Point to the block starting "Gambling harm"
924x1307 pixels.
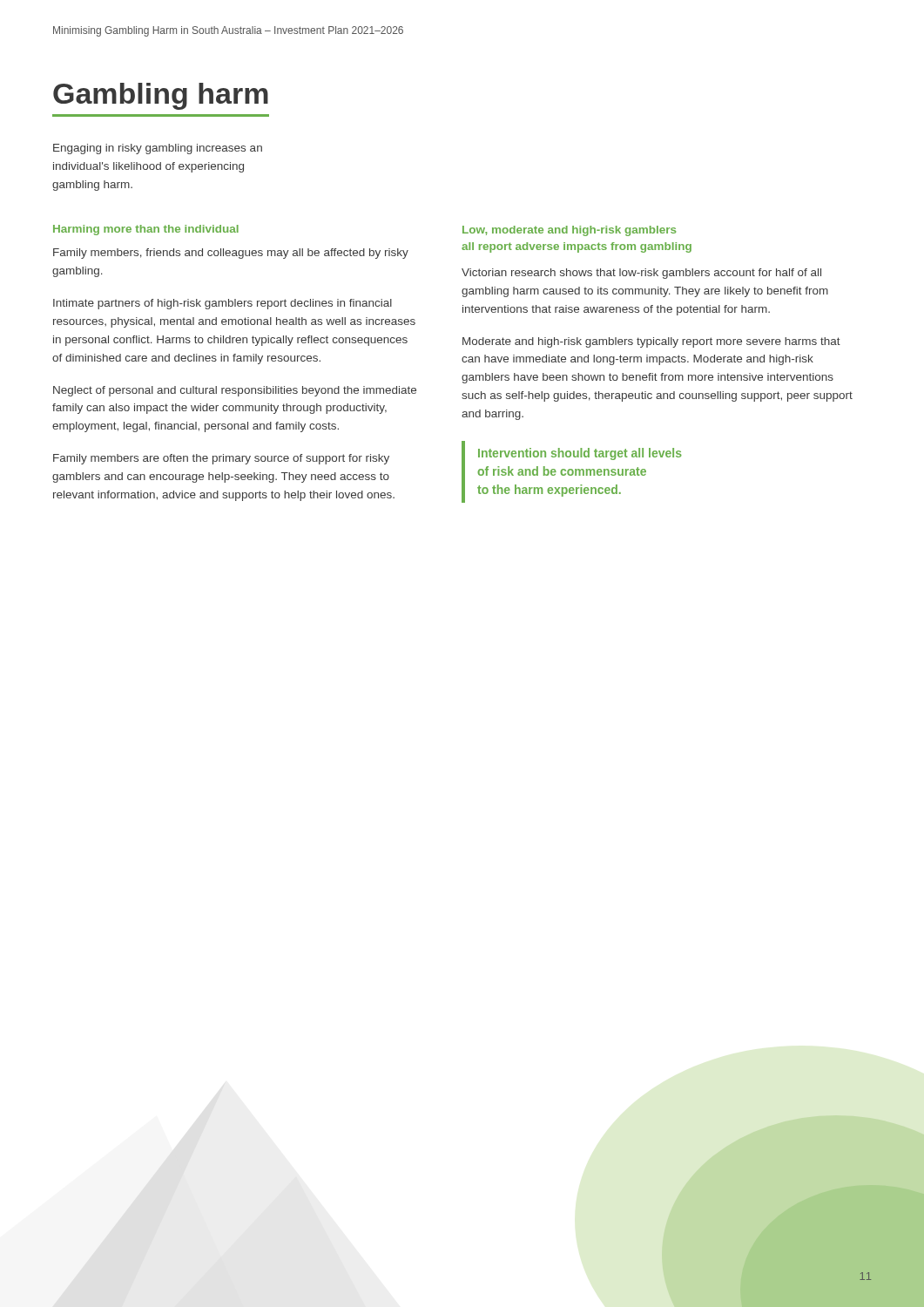(x=161, y=97)
